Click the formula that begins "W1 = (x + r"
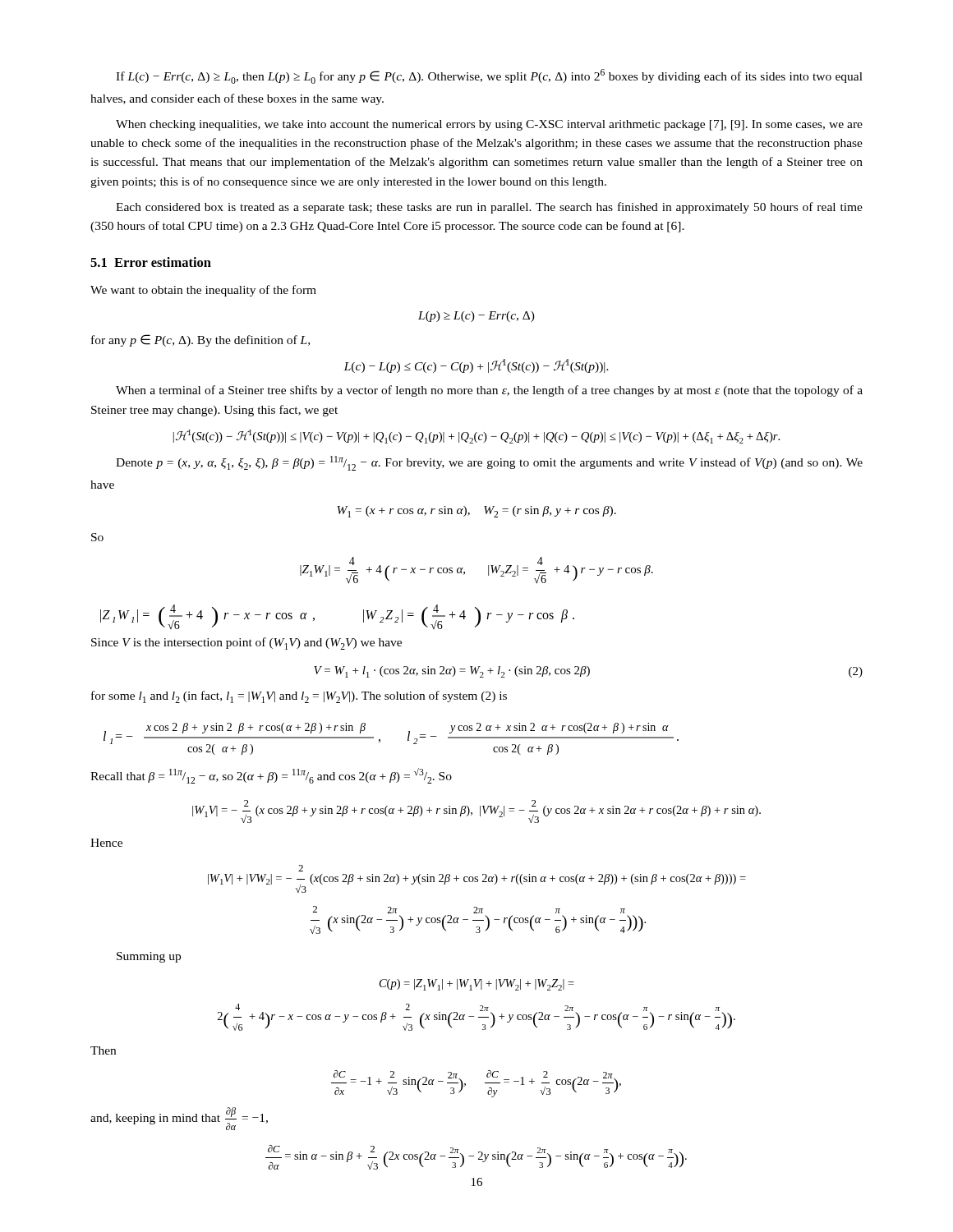The image size is (953, 1232). tap(476, 512)
